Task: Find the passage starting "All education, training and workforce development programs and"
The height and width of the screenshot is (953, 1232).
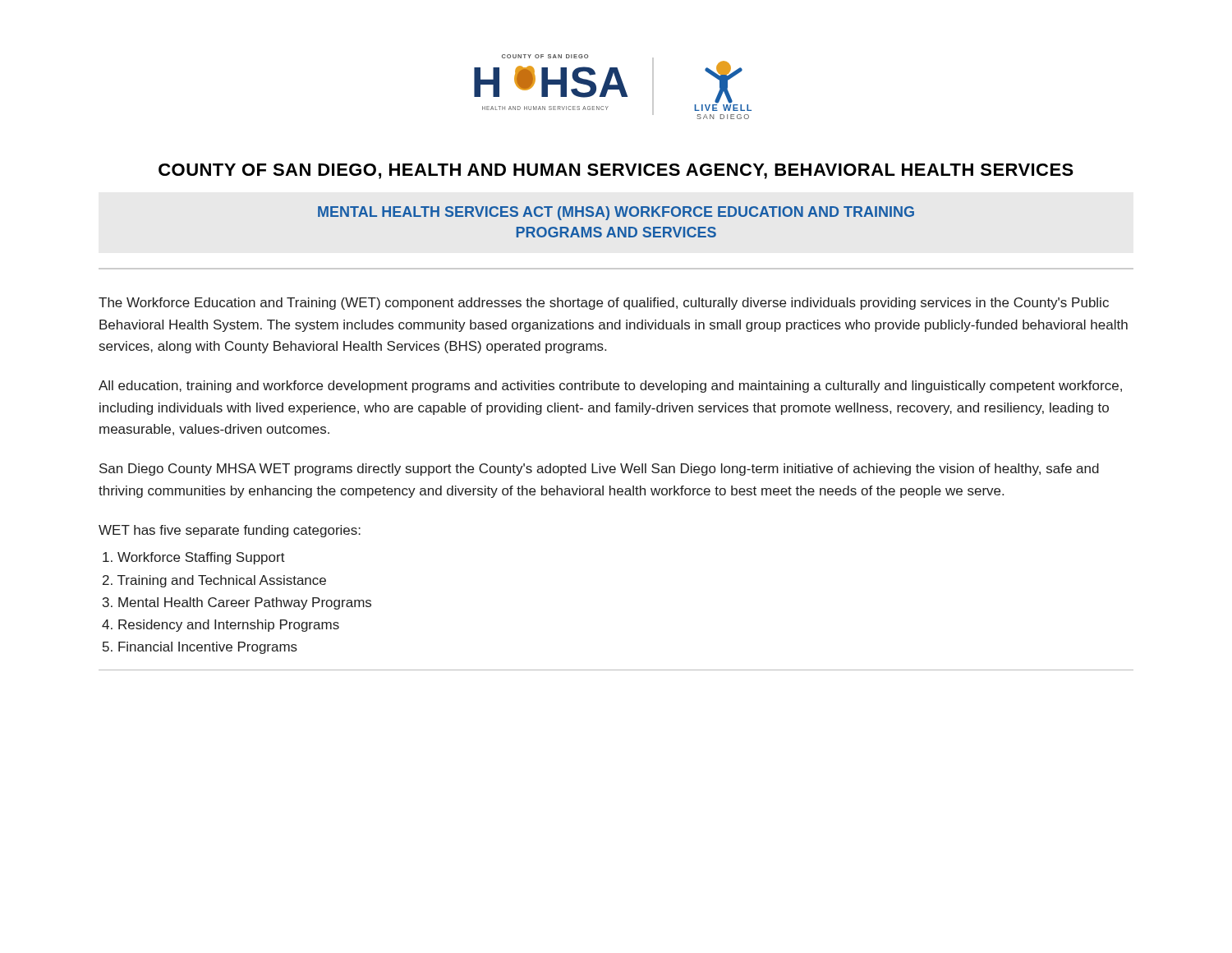Action: [611, 408]
